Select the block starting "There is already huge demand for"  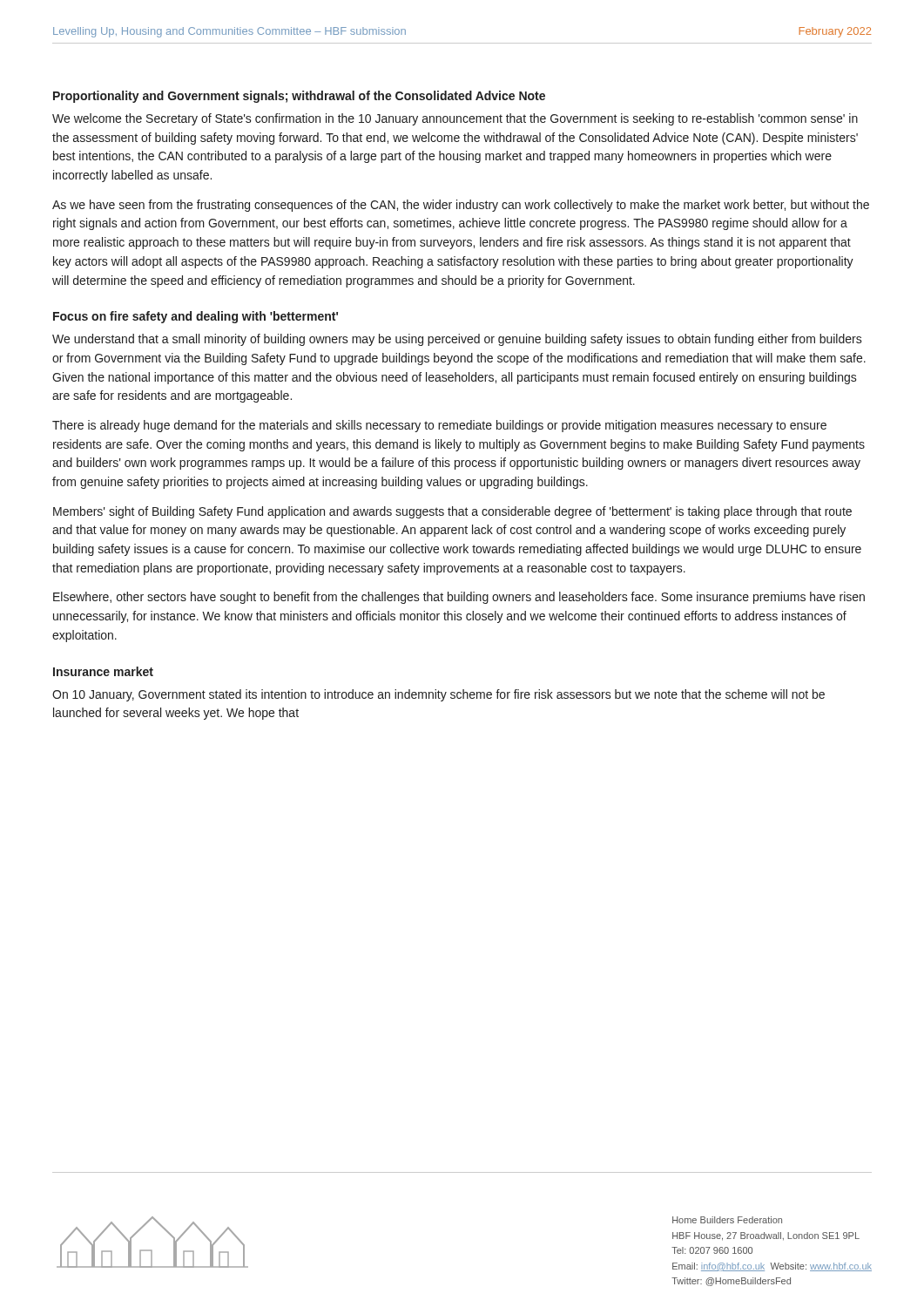click(459, 454)
